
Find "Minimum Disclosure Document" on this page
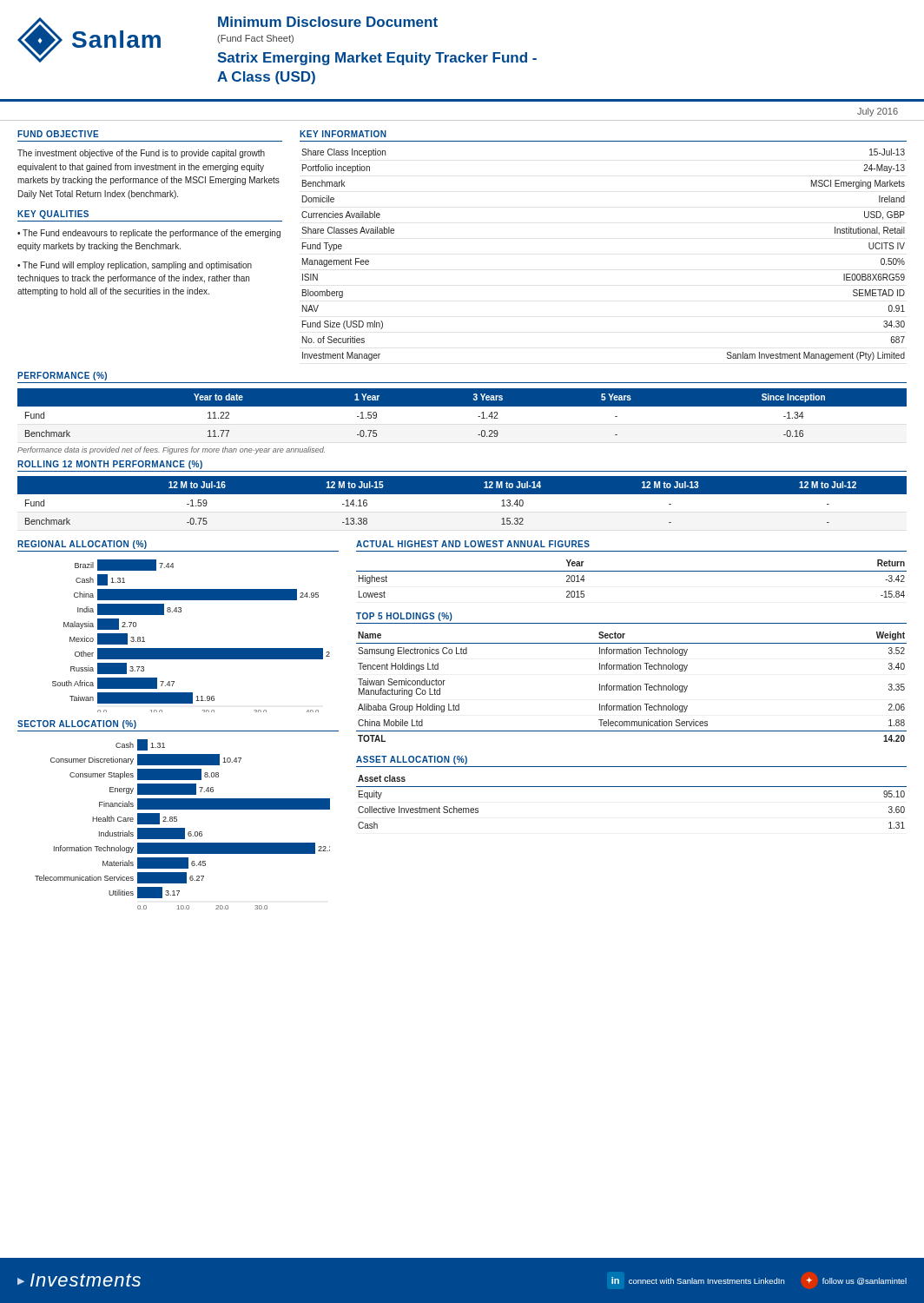327,22
